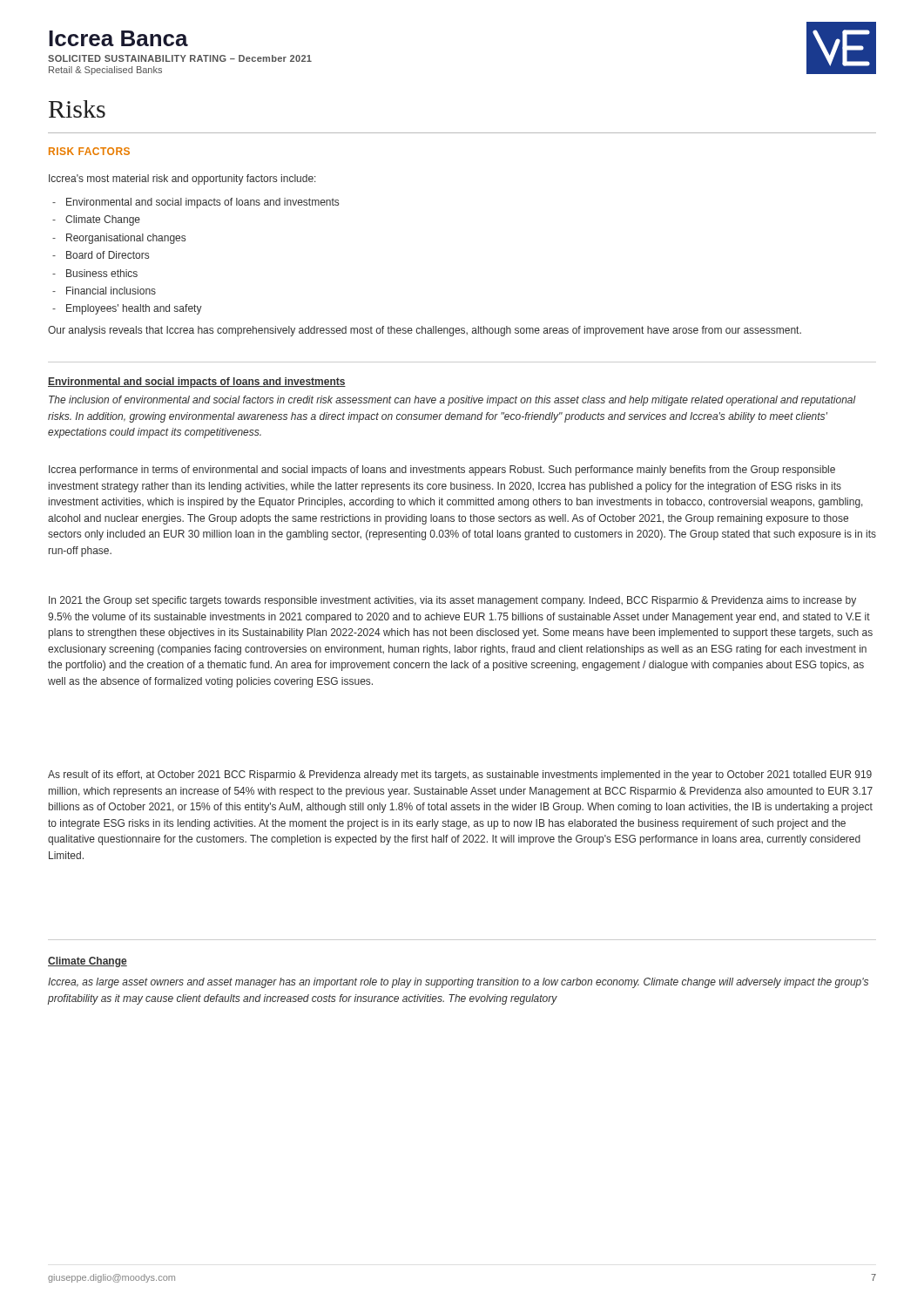
Task: Navigate to the text starting "Employees' health and safety"
Action: [x=133, y=309]
